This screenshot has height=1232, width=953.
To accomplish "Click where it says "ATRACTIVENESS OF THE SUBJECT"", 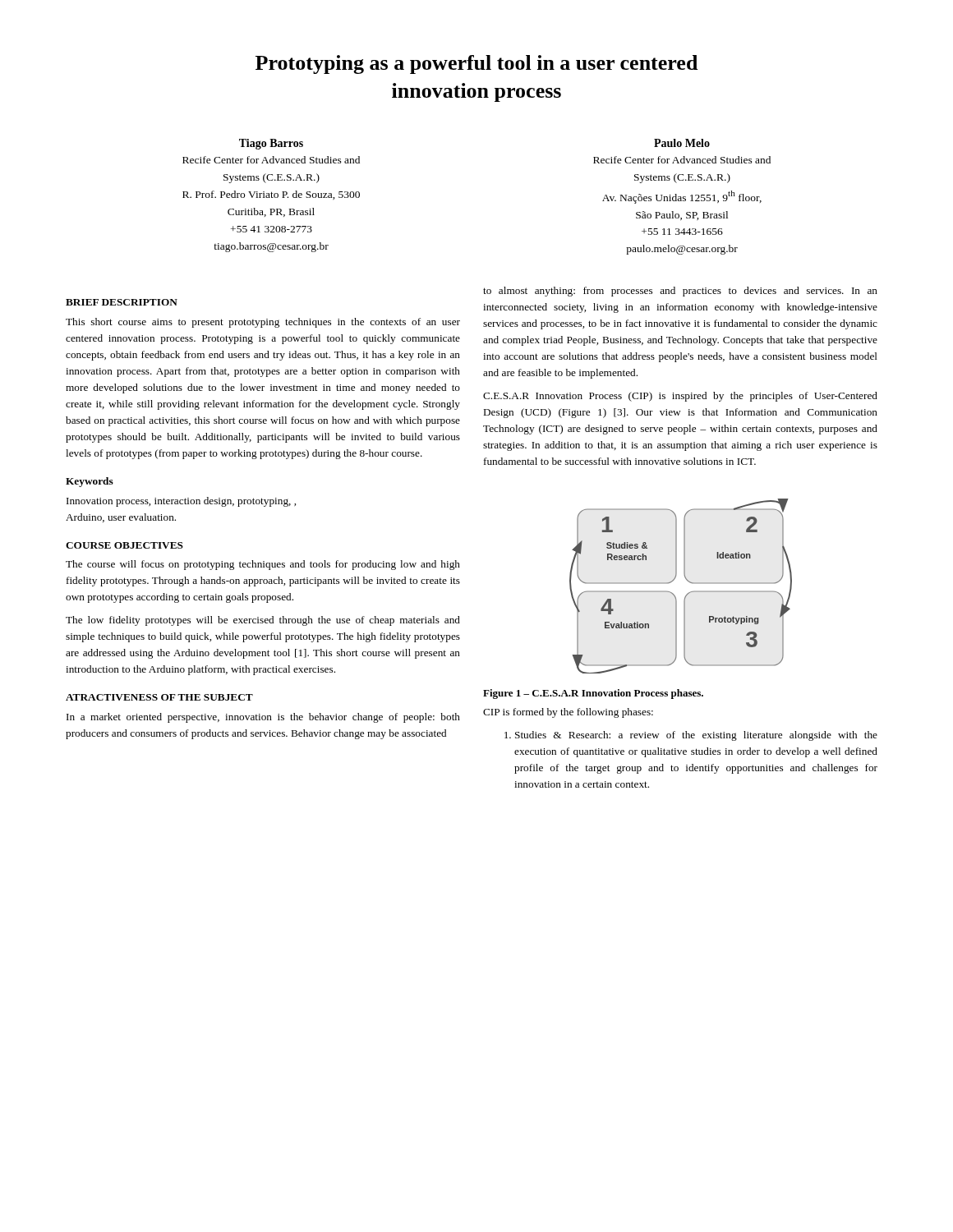I will pyautogui.click(x=159, y=697).
